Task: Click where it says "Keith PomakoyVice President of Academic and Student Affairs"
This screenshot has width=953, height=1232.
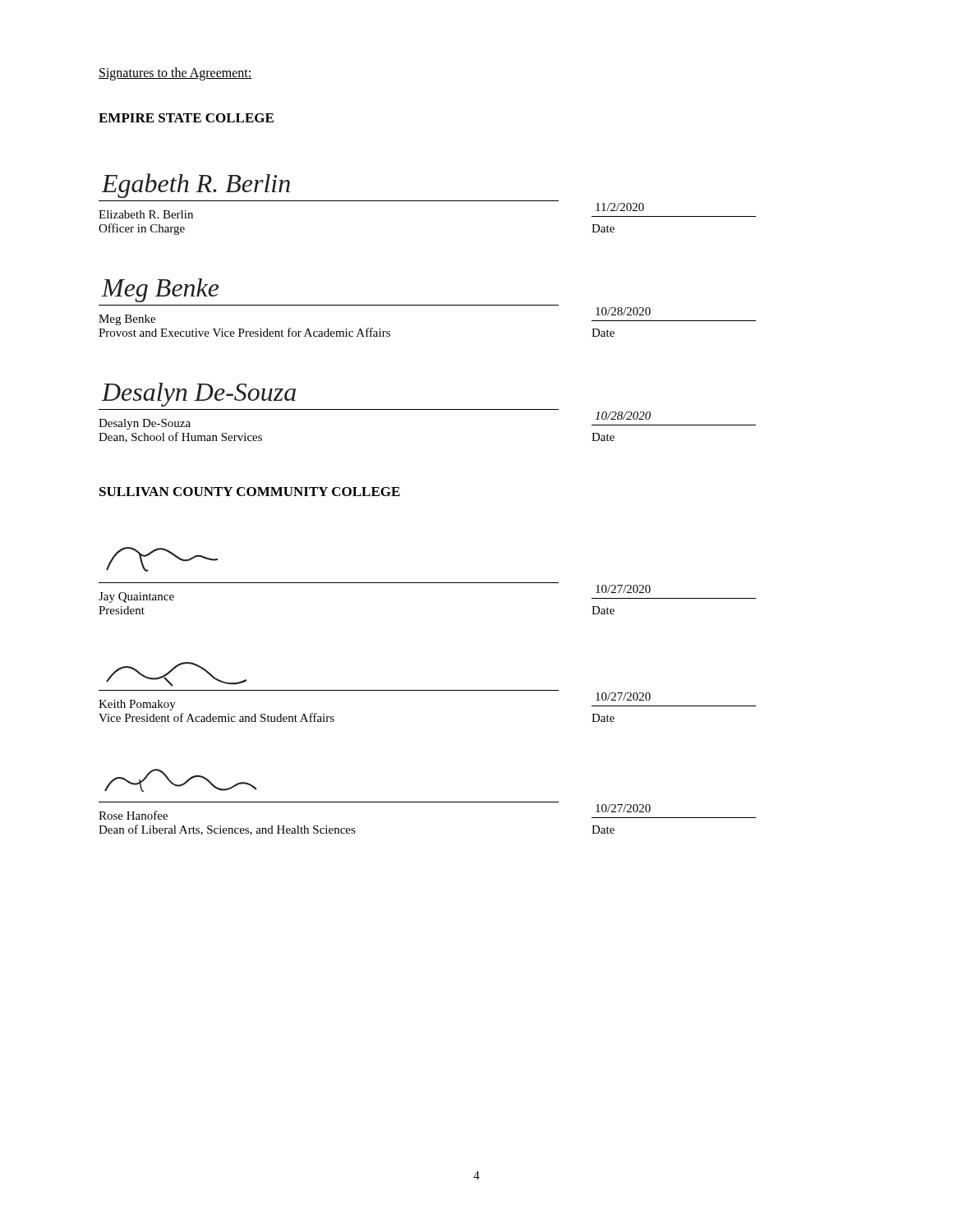Action: coord(216,711)
